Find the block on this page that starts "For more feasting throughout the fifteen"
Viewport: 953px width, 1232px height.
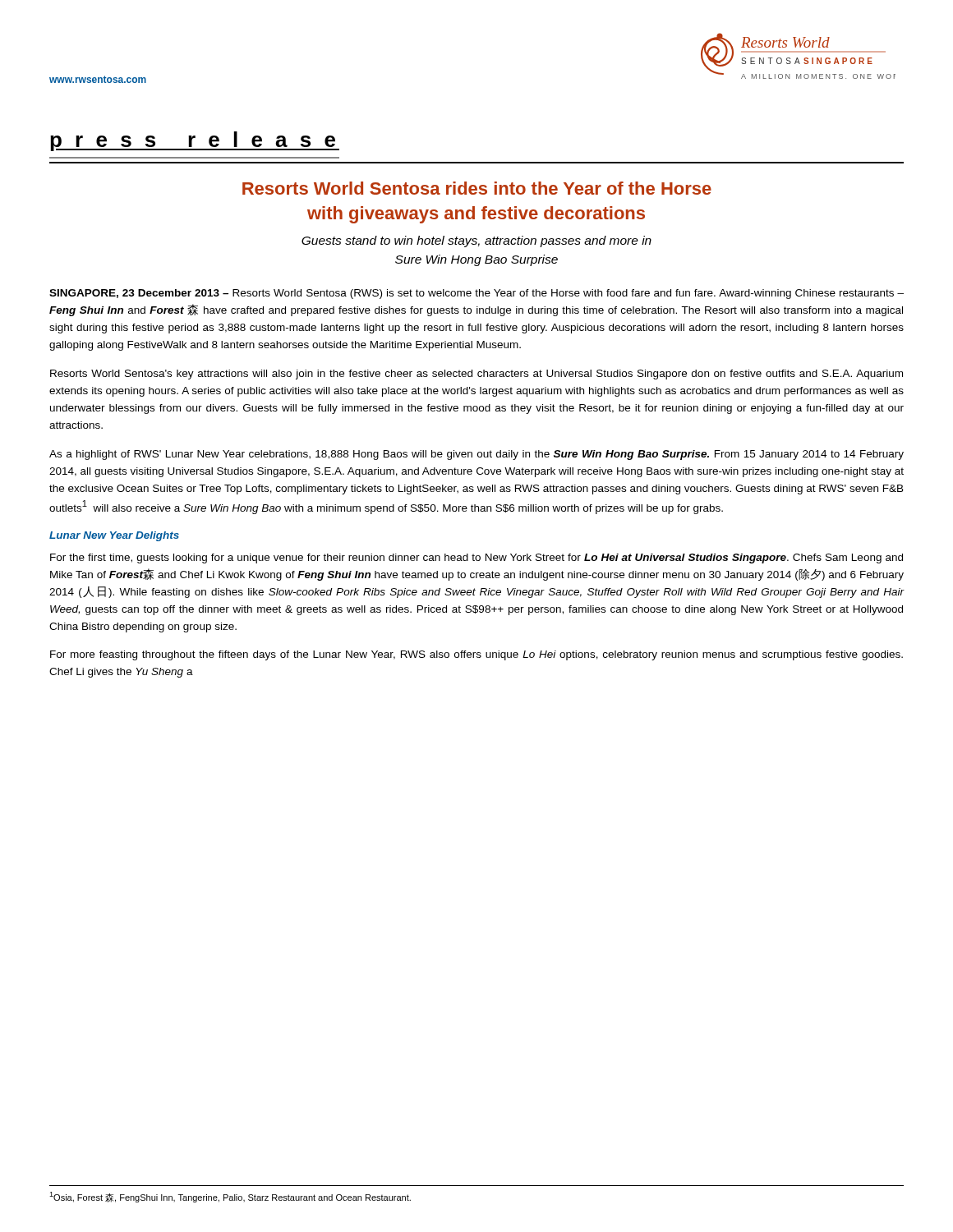tap(476, 663)
